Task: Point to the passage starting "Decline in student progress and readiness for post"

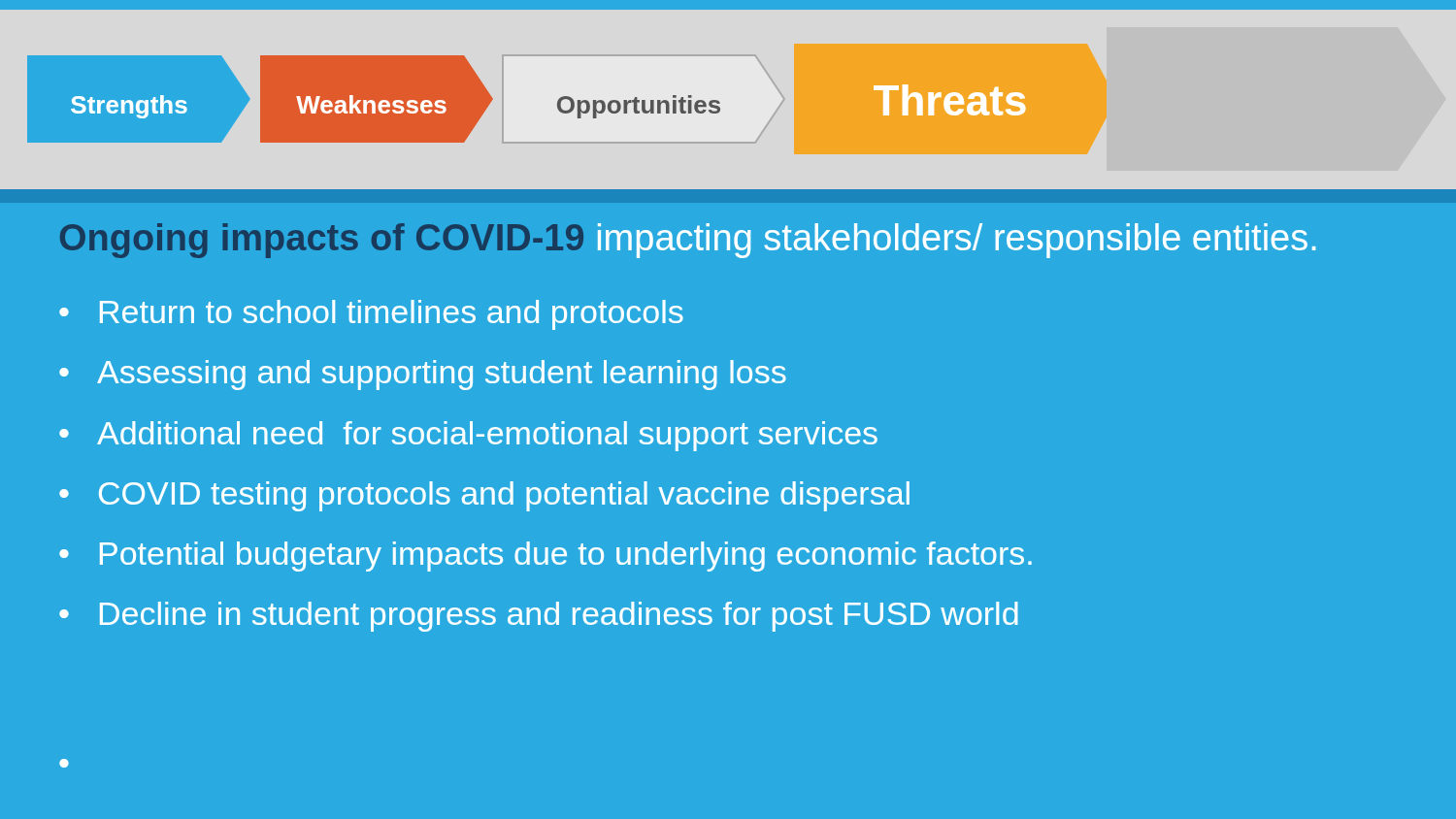Action: [x=558, y=614]
